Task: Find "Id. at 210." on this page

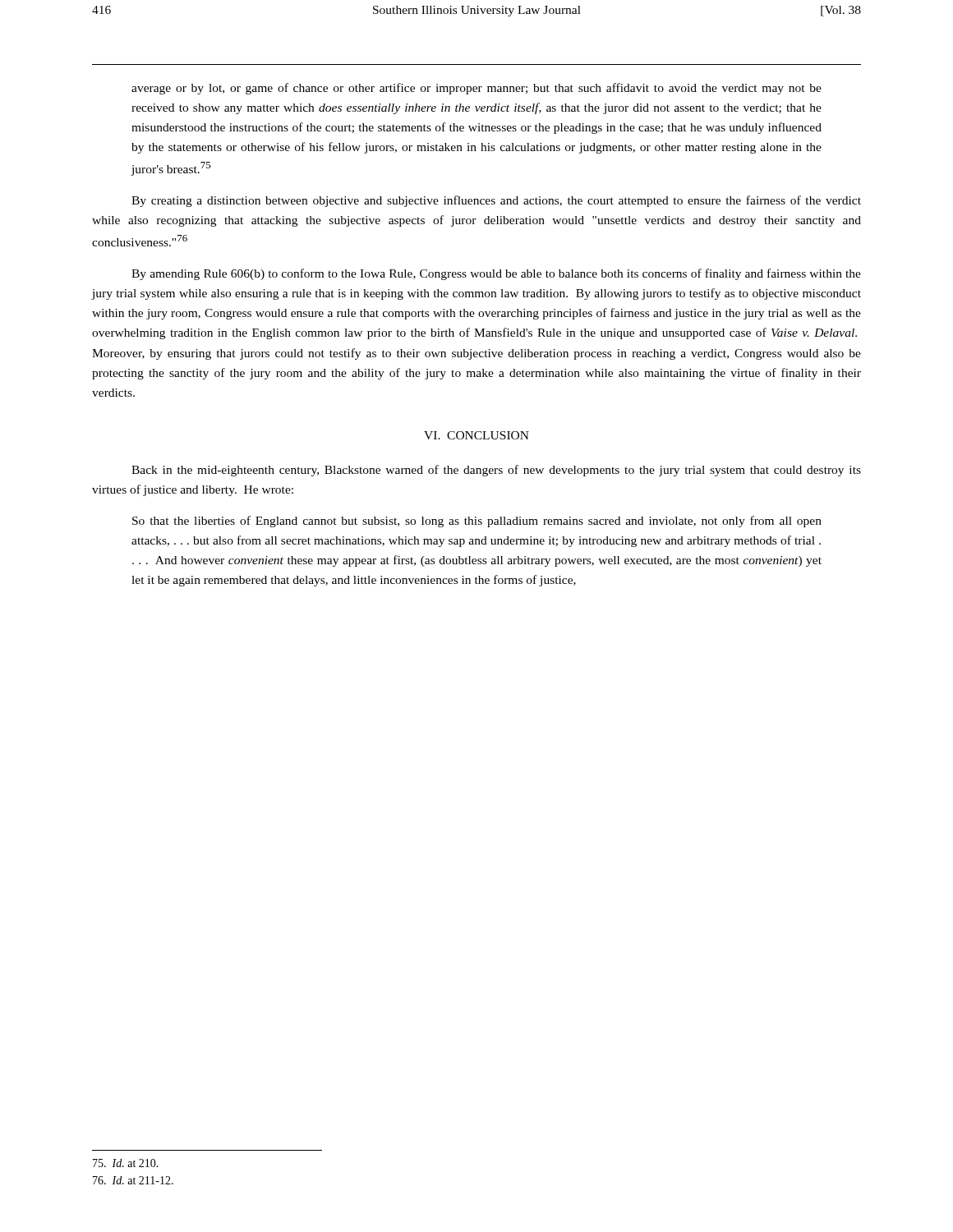Action: 125,1164
